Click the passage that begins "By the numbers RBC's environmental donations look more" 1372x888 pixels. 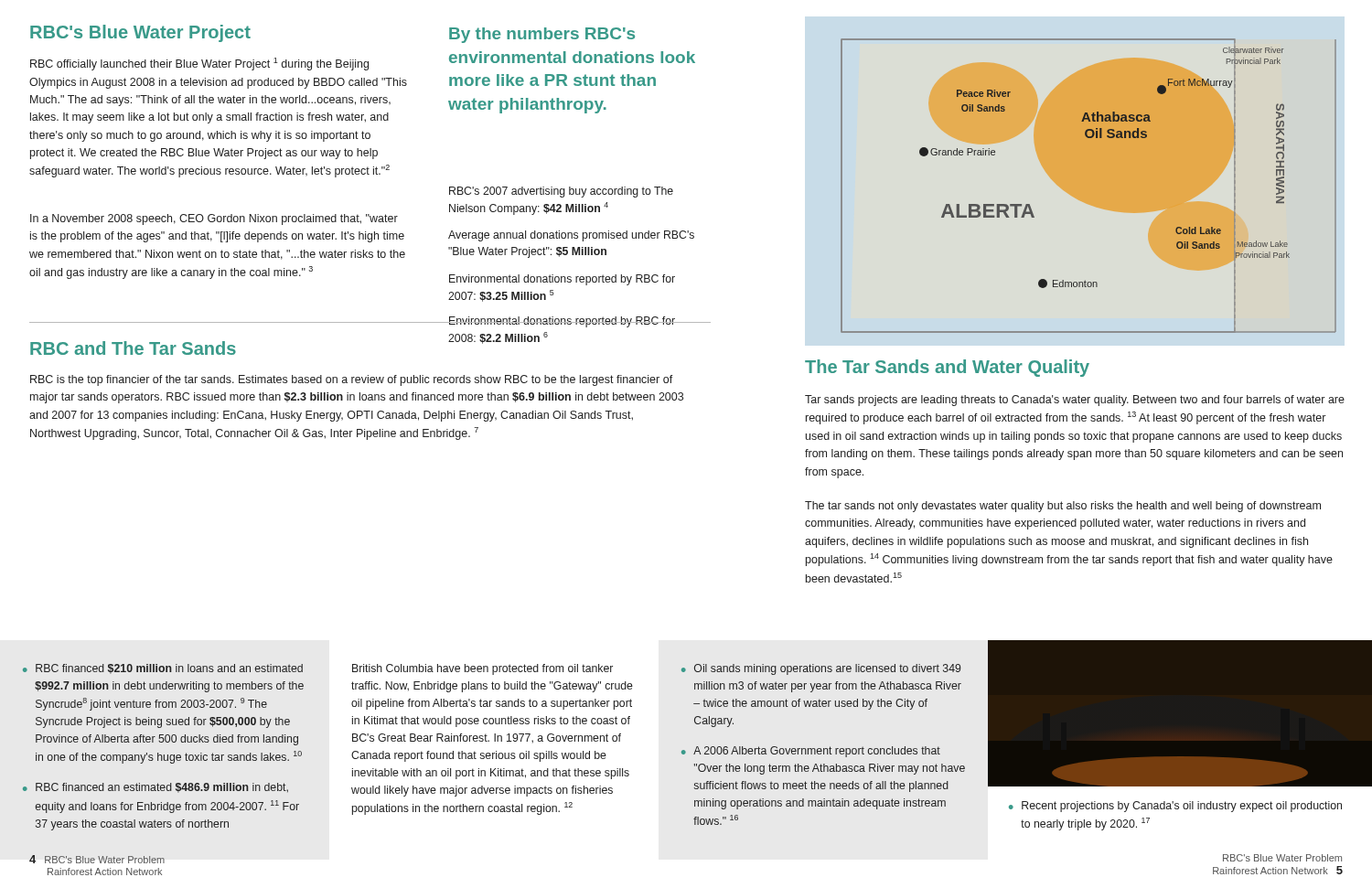point(572,69)
